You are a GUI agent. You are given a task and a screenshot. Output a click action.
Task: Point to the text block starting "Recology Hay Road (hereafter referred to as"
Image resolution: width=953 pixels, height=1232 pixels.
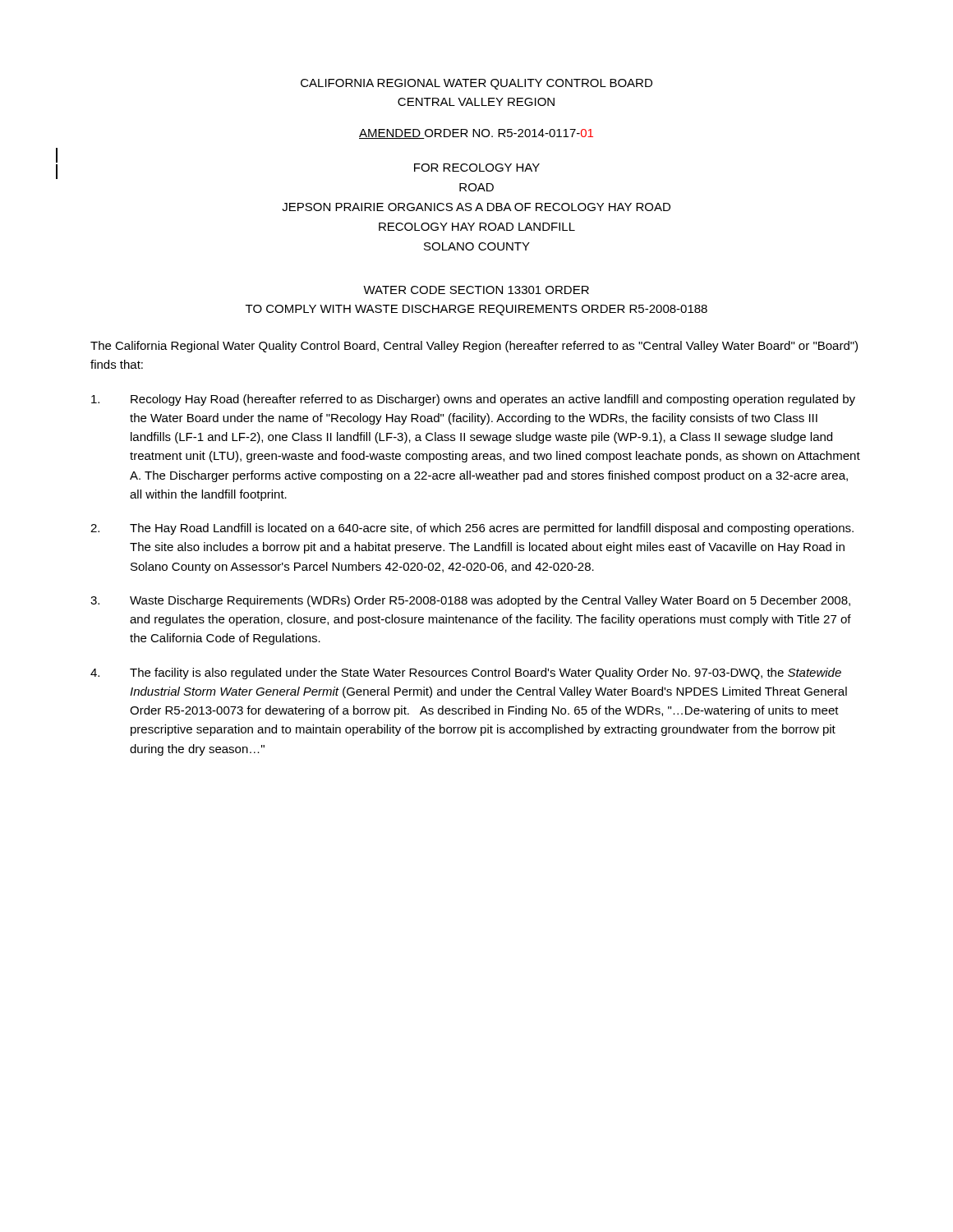coord(476,446)
